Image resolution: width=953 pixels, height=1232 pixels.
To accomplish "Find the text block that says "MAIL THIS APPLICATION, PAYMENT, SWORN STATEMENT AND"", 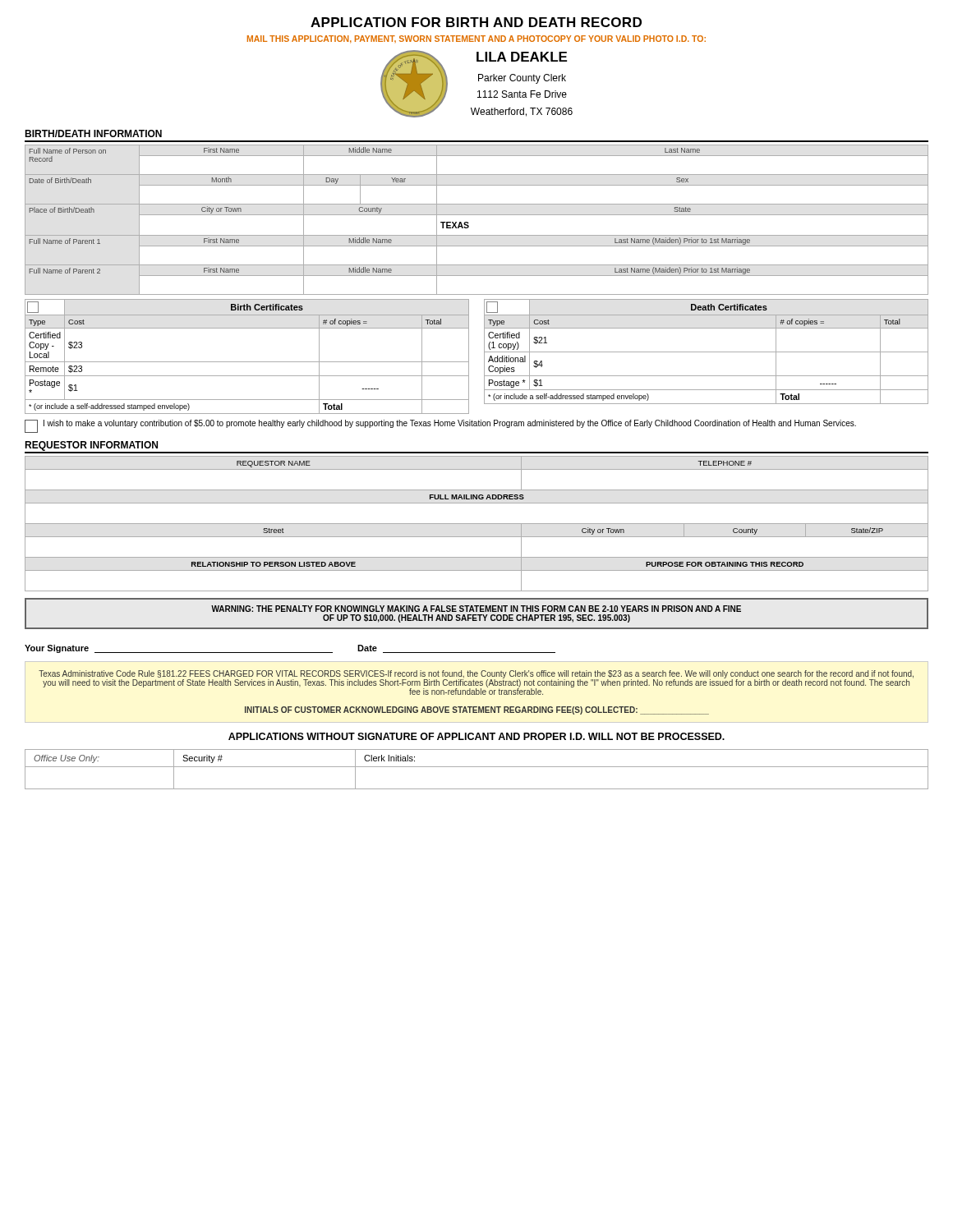I will tap(476, 39).
